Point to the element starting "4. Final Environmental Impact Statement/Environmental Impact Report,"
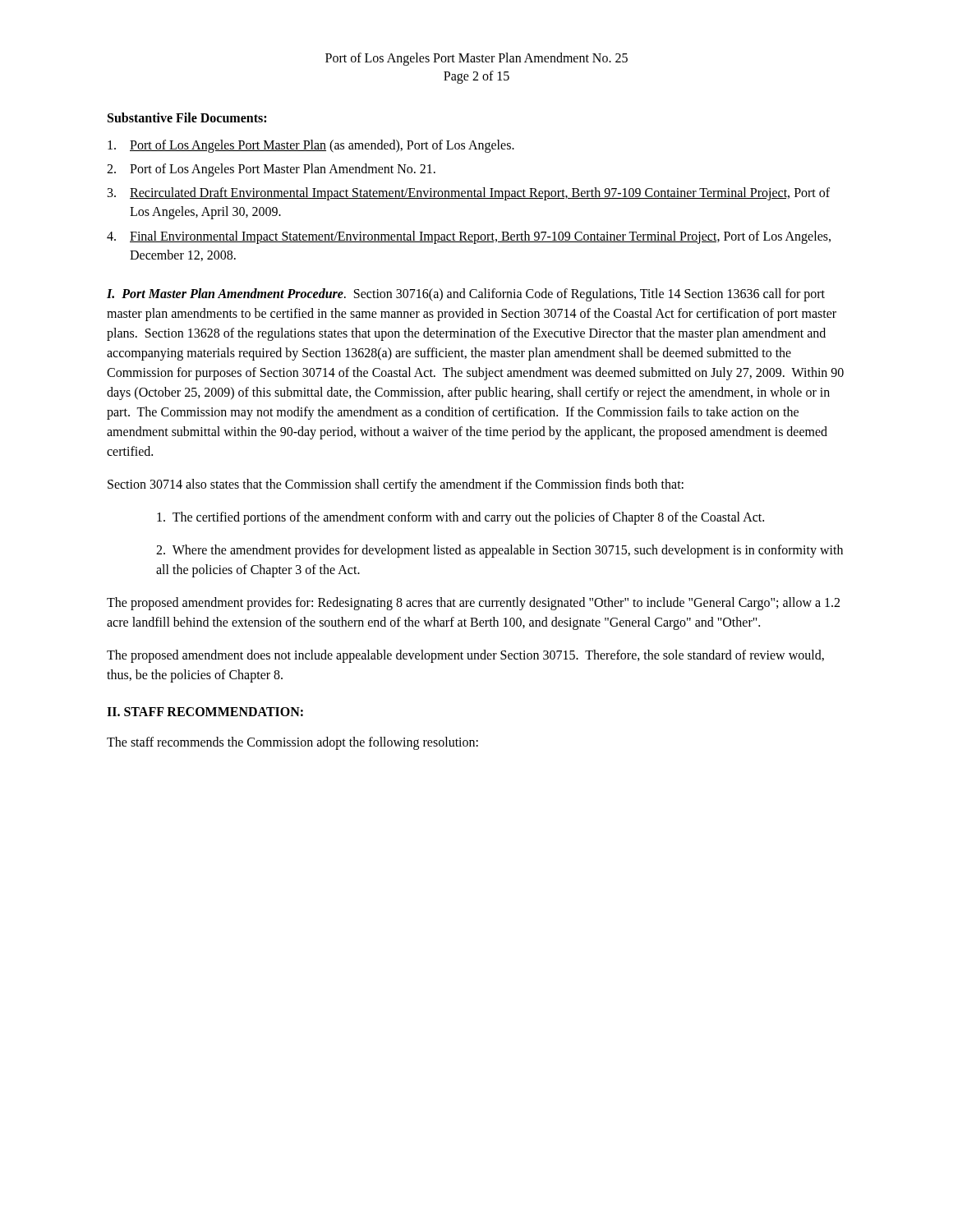The image size is (953, 1232). click(x=476, y=245)
